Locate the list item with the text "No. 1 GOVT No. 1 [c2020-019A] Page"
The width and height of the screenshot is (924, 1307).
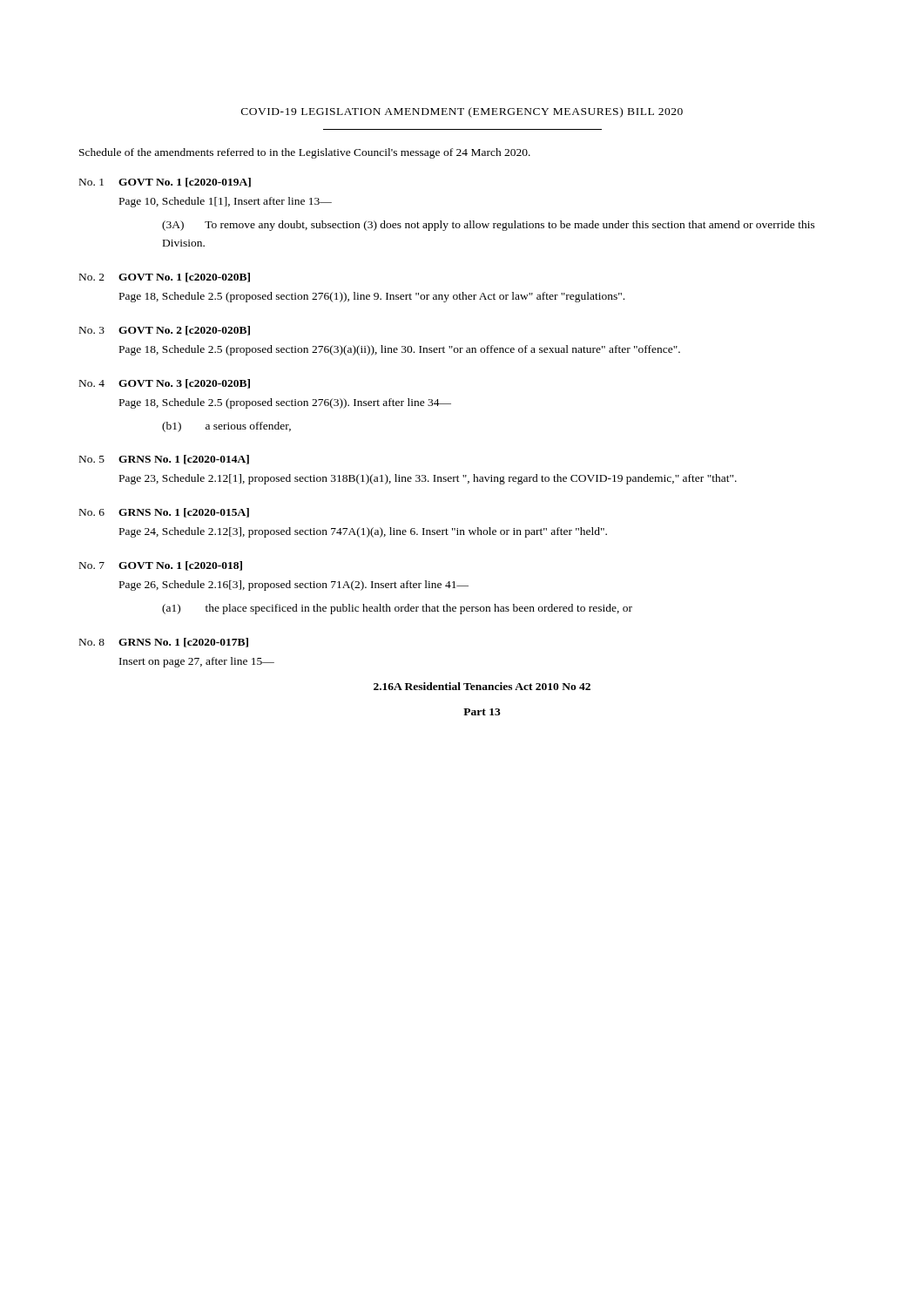click(x=462, y=214)
